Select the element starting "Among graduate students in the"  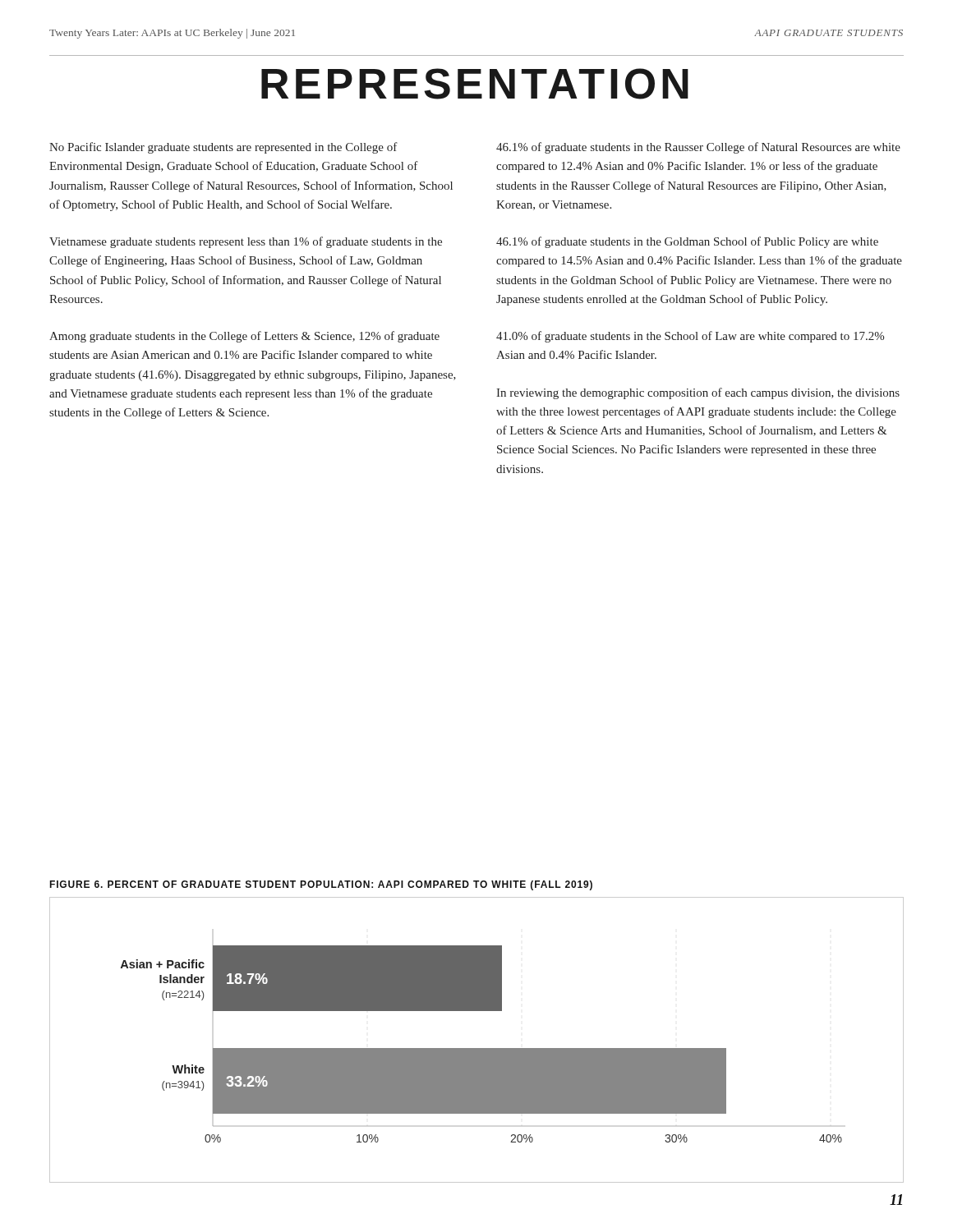pos(253,375)
